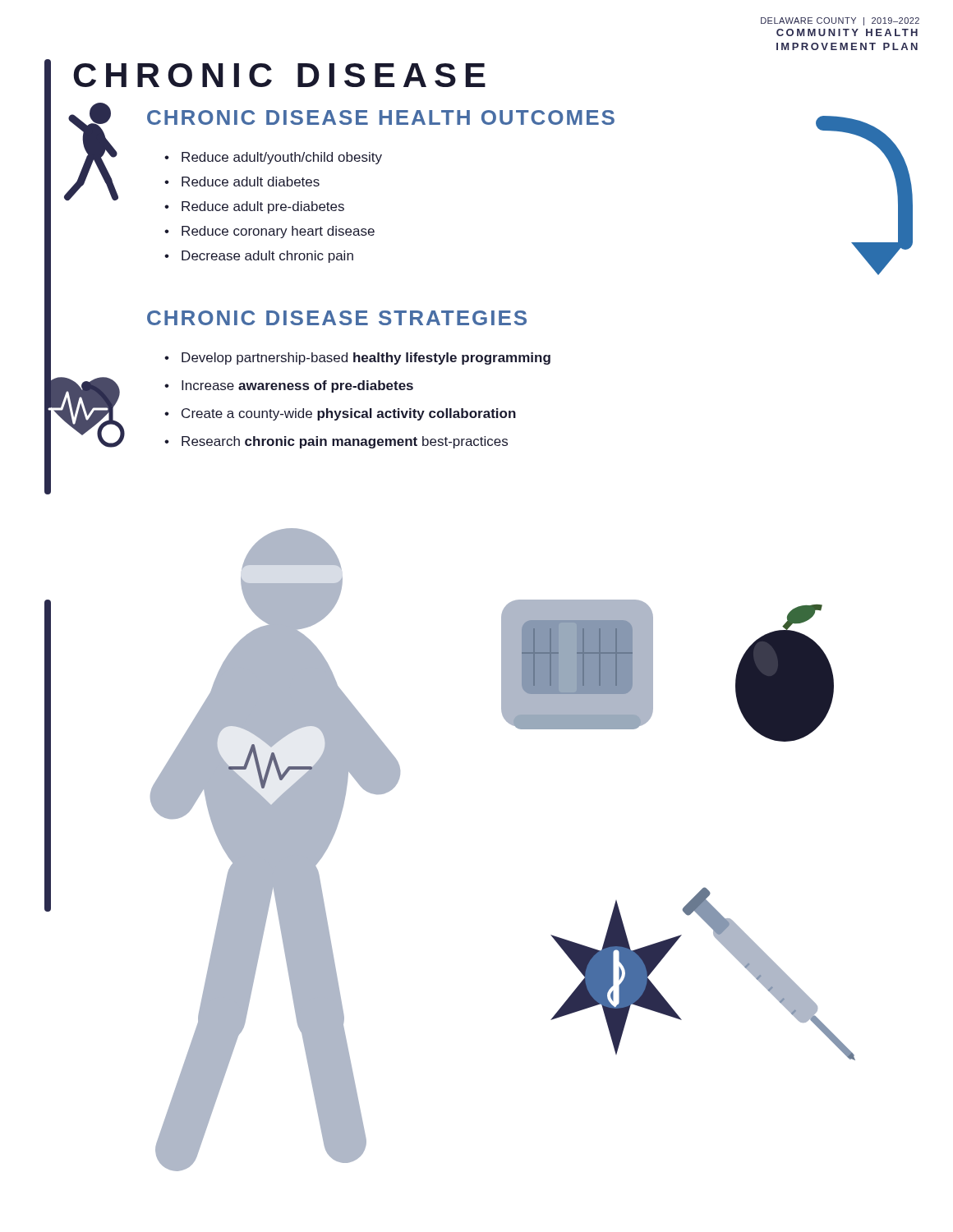Find "• Reduce adult pre-diabetes" on this page

[x=254, y=207]
